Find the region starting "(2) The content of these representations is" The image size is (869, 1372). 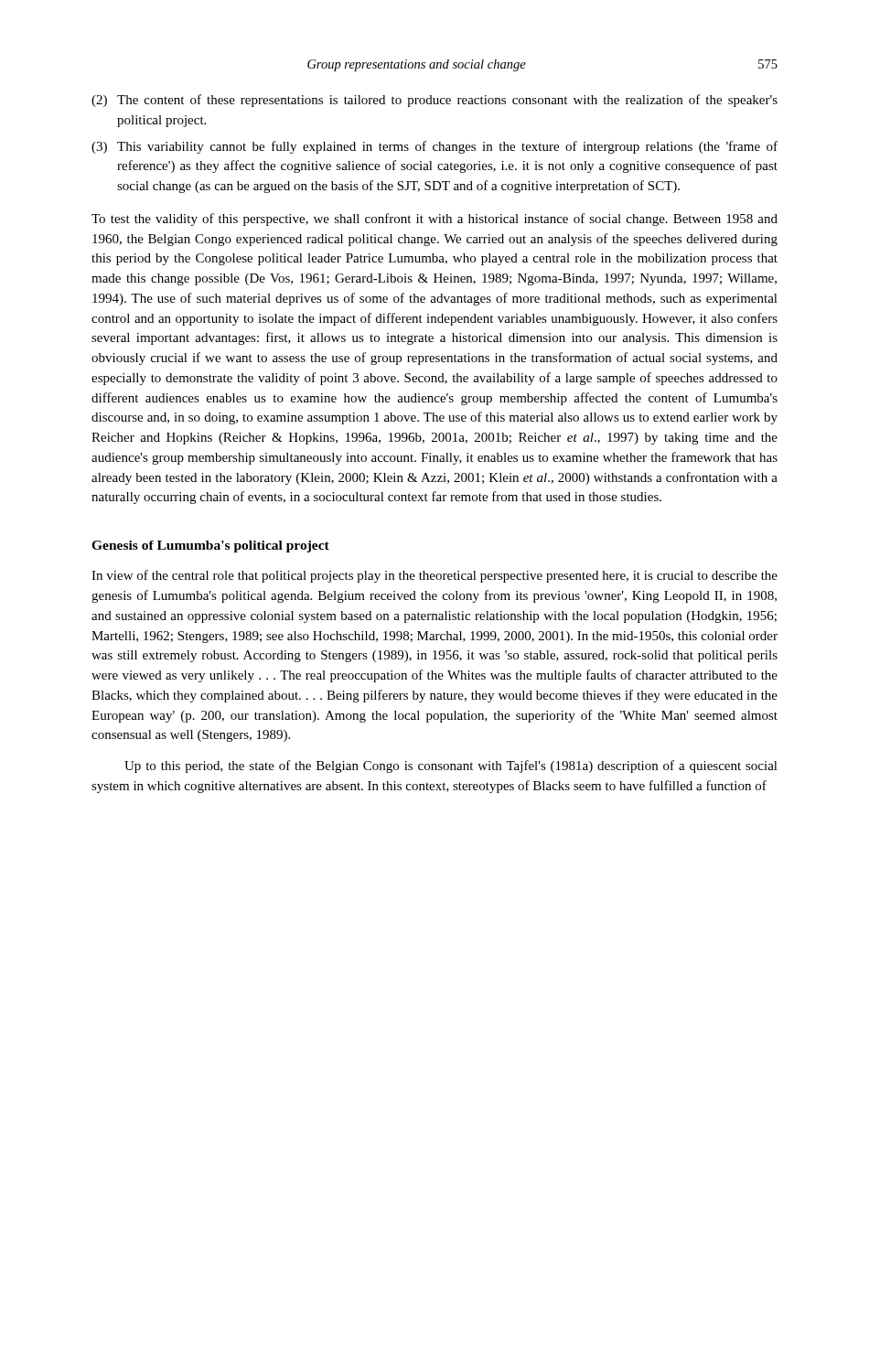(x=434, y=110)
